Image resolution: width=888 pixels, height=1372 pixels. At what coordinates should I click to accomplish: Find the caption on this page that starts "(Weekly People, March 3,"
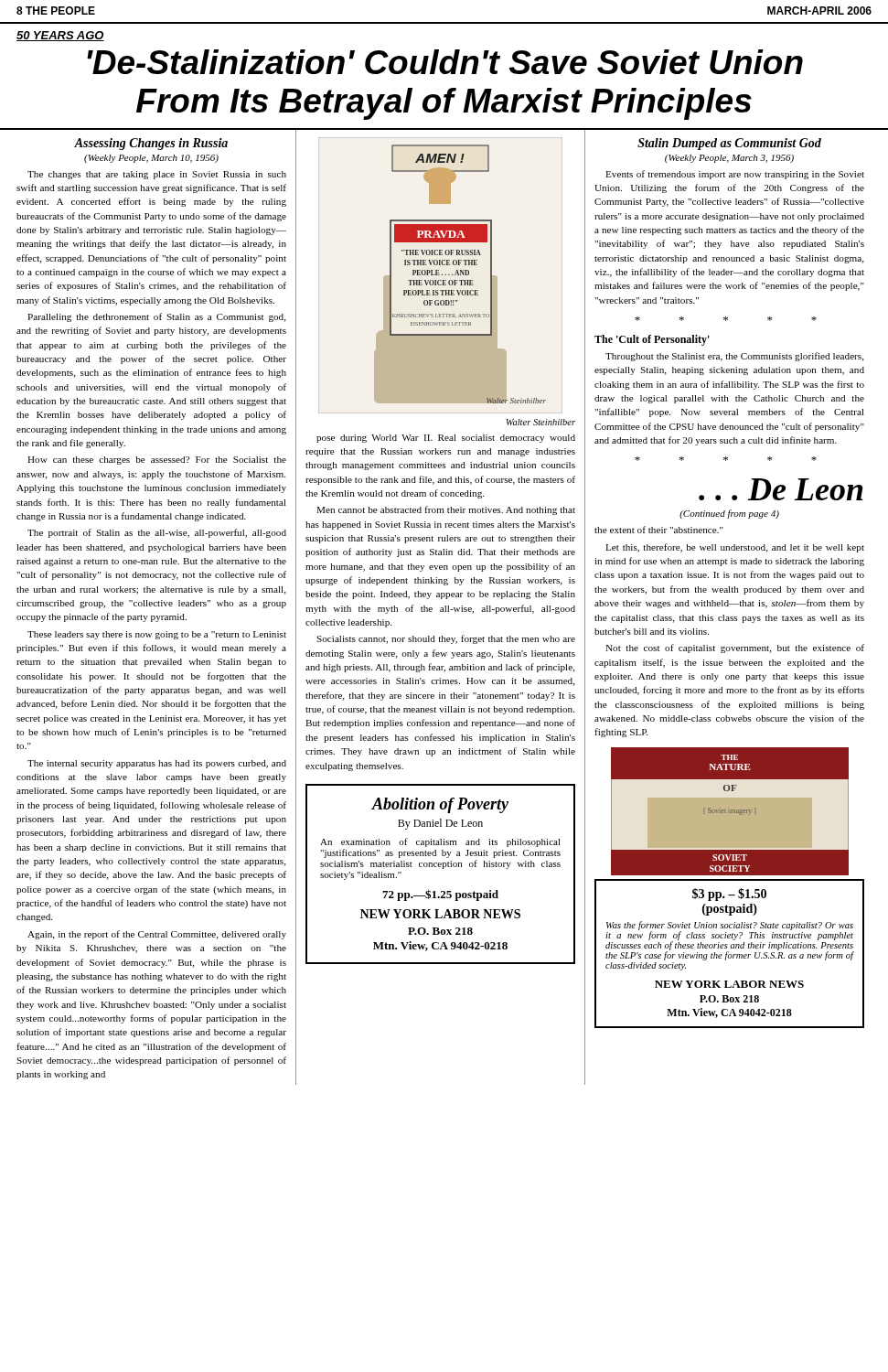729,157
